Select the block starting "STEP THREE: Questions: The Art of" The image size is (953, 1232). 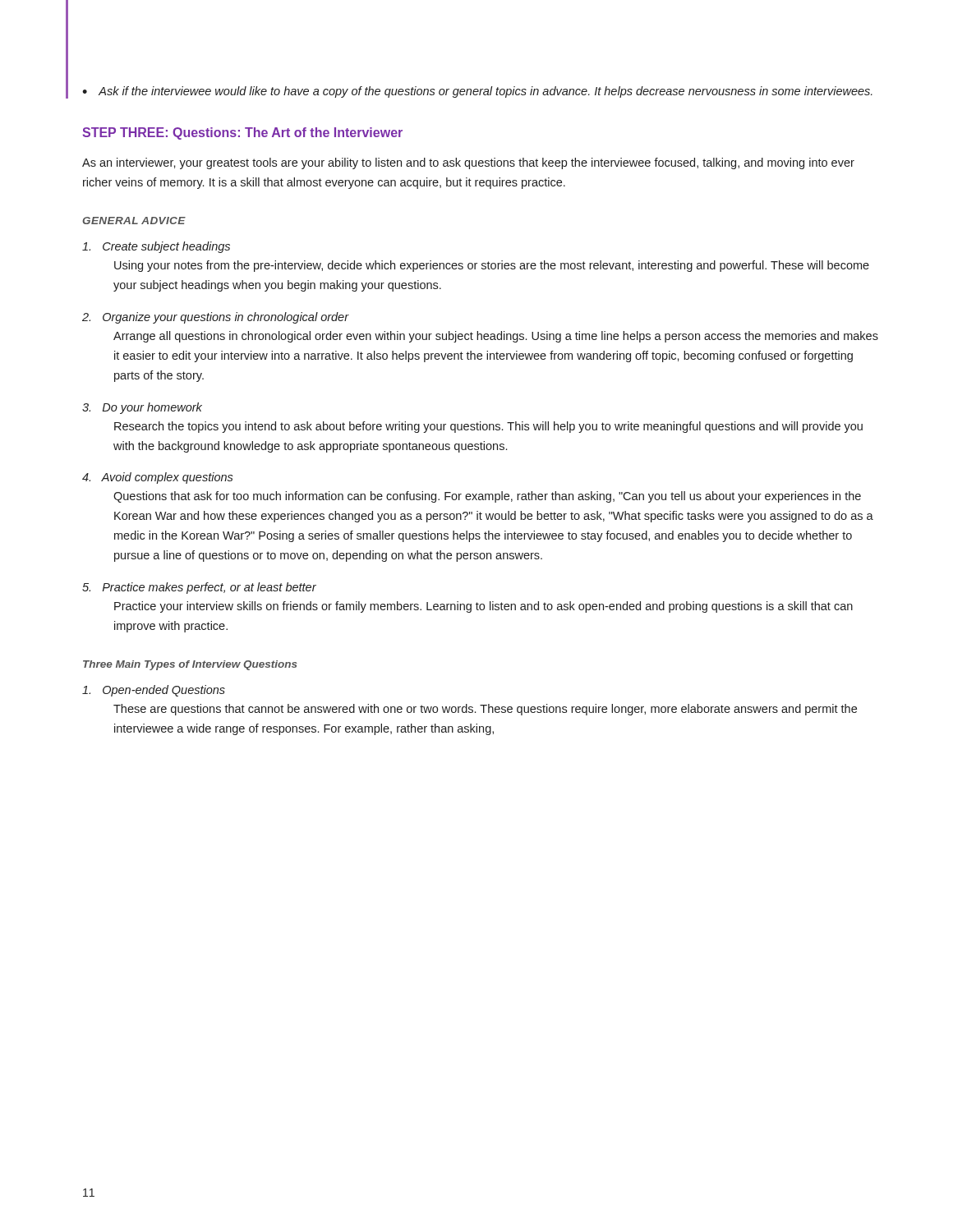(x=242, y=133)
